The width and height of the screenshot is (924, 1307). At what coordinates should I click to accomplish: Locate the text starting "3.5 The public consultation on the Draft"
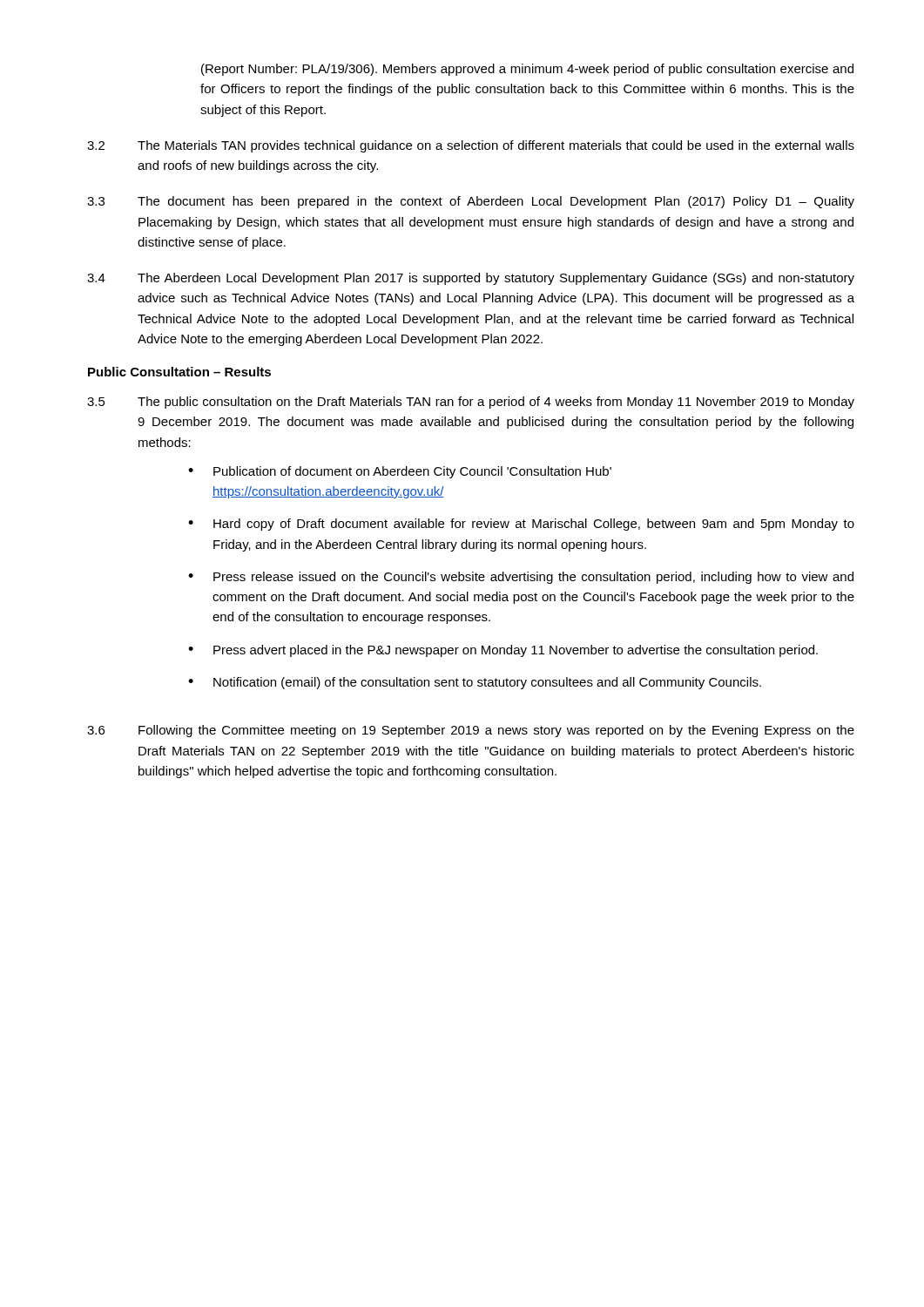[471, 548]
